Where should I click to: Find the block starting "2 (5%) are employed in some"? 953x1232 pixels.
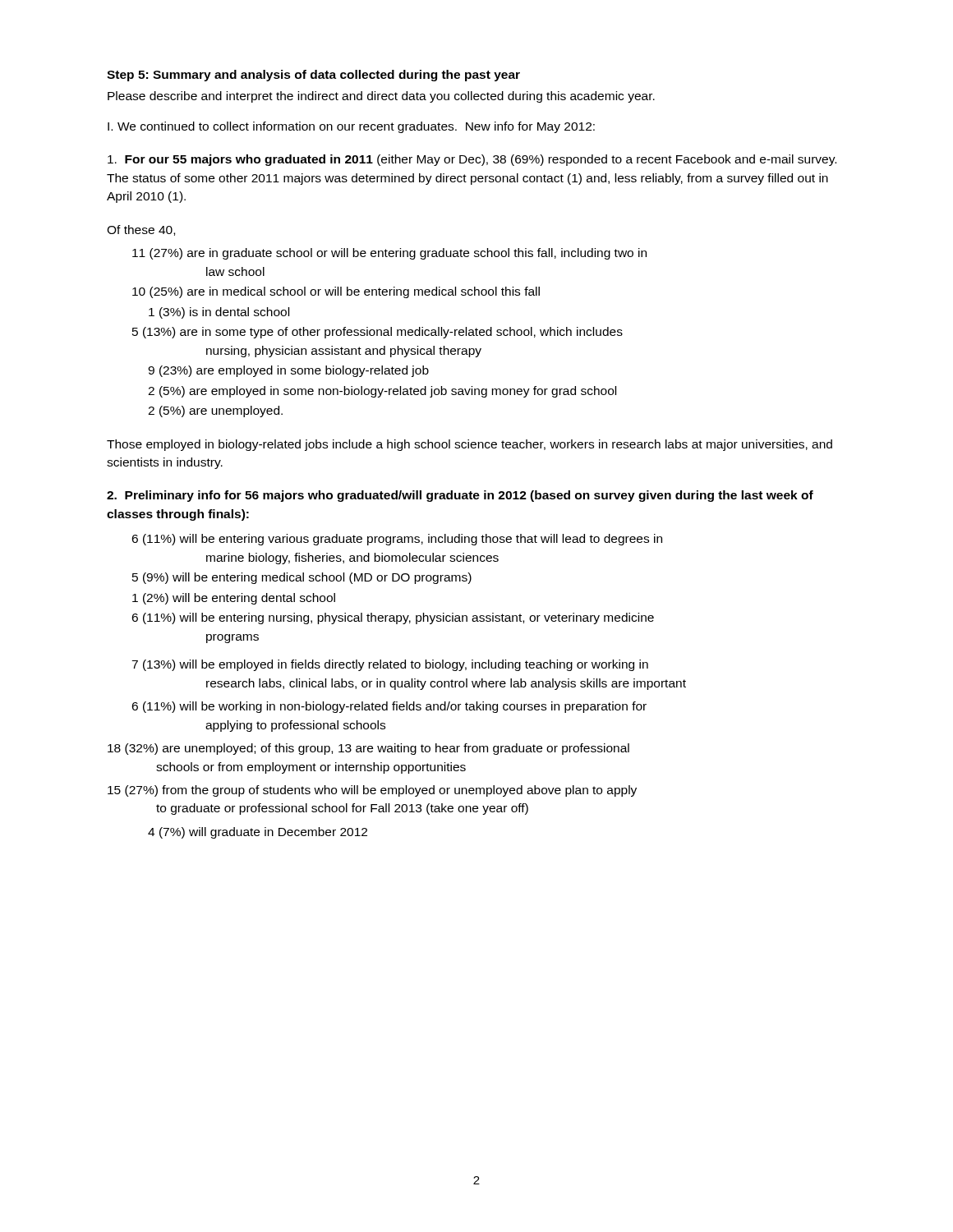(383, 390)
